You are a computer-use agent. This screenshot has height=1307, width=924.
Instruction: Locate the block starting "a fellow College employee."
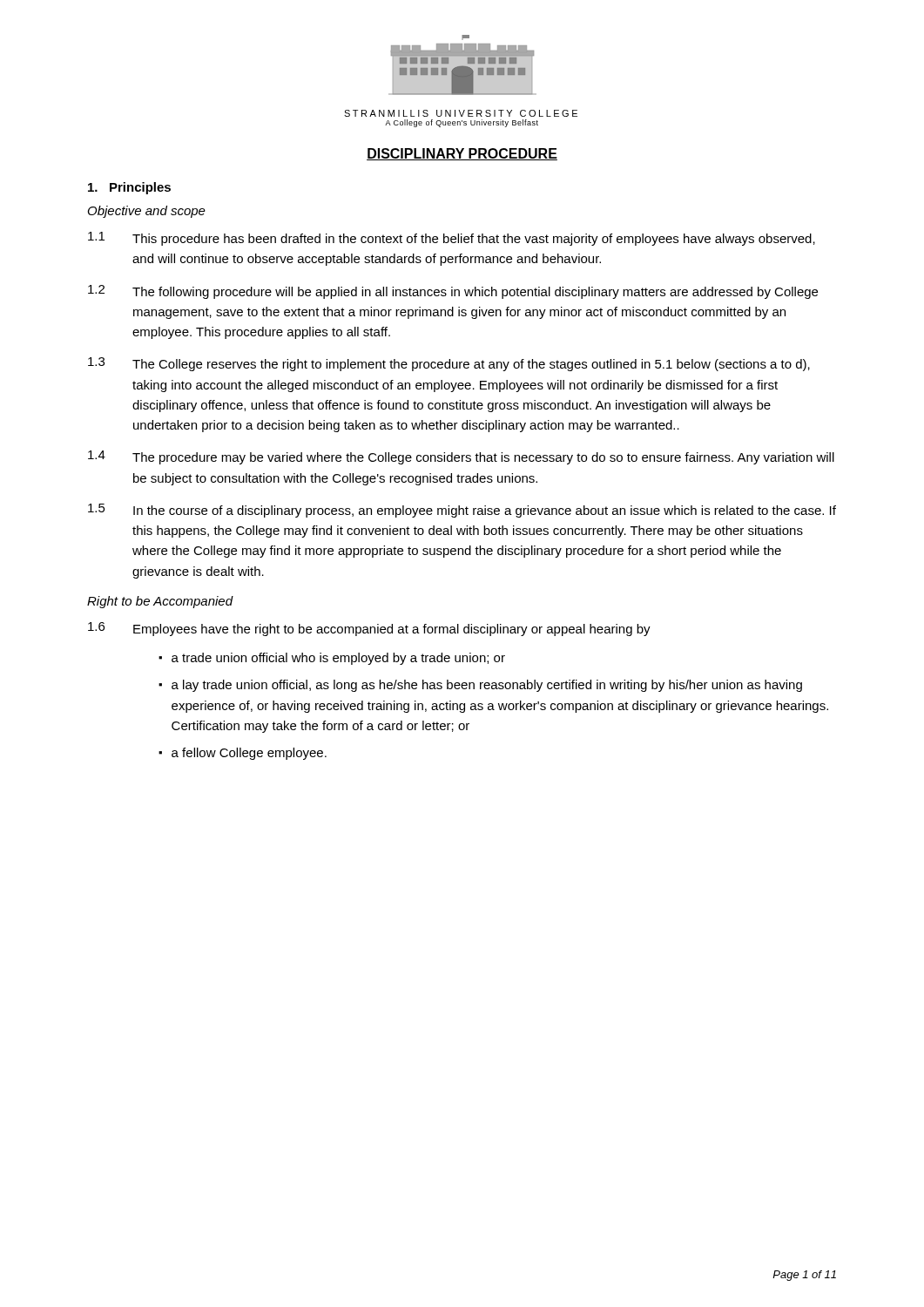249,752
